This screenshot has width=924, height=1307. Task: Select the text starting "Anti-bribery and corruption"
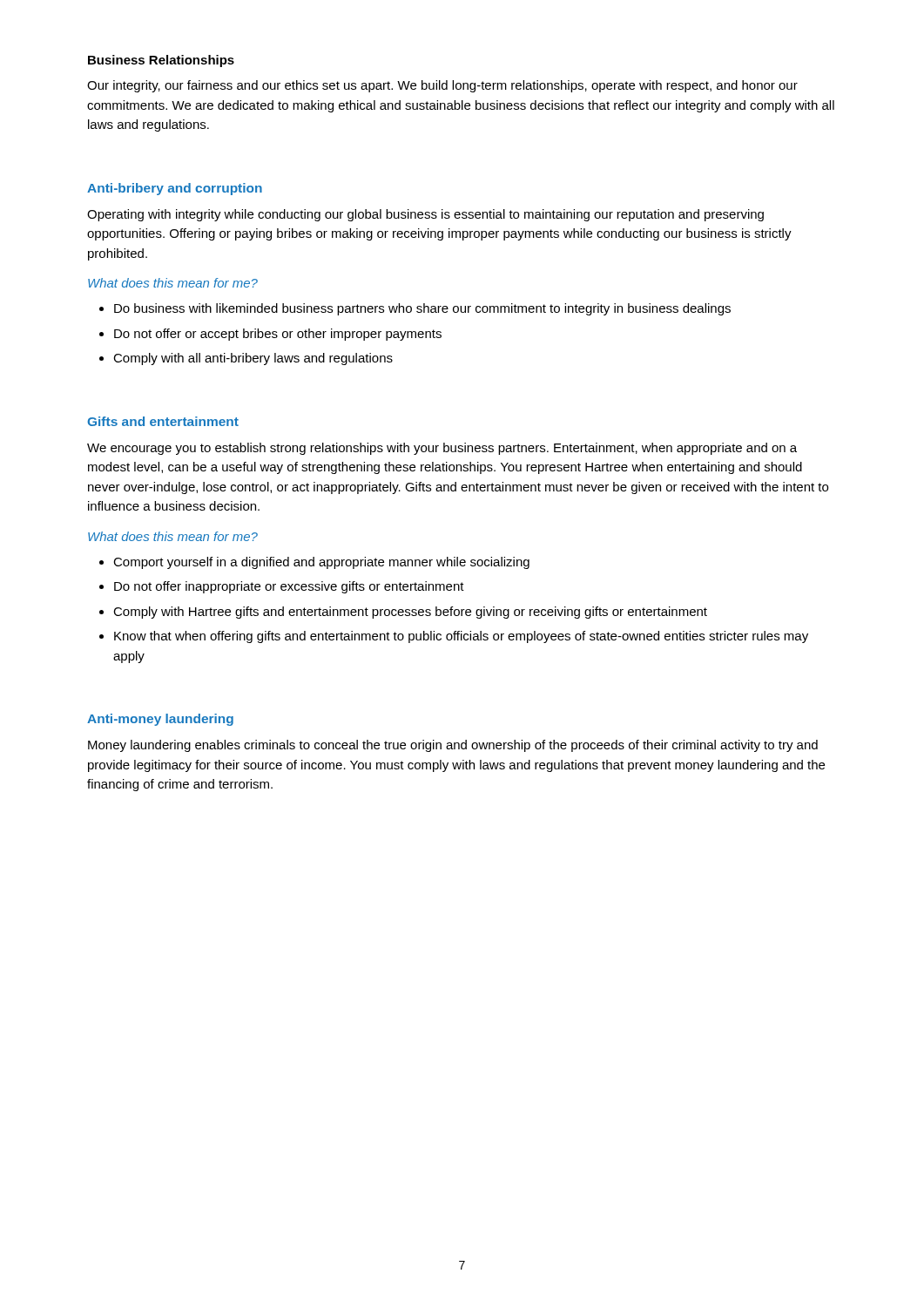coord(175,187)
